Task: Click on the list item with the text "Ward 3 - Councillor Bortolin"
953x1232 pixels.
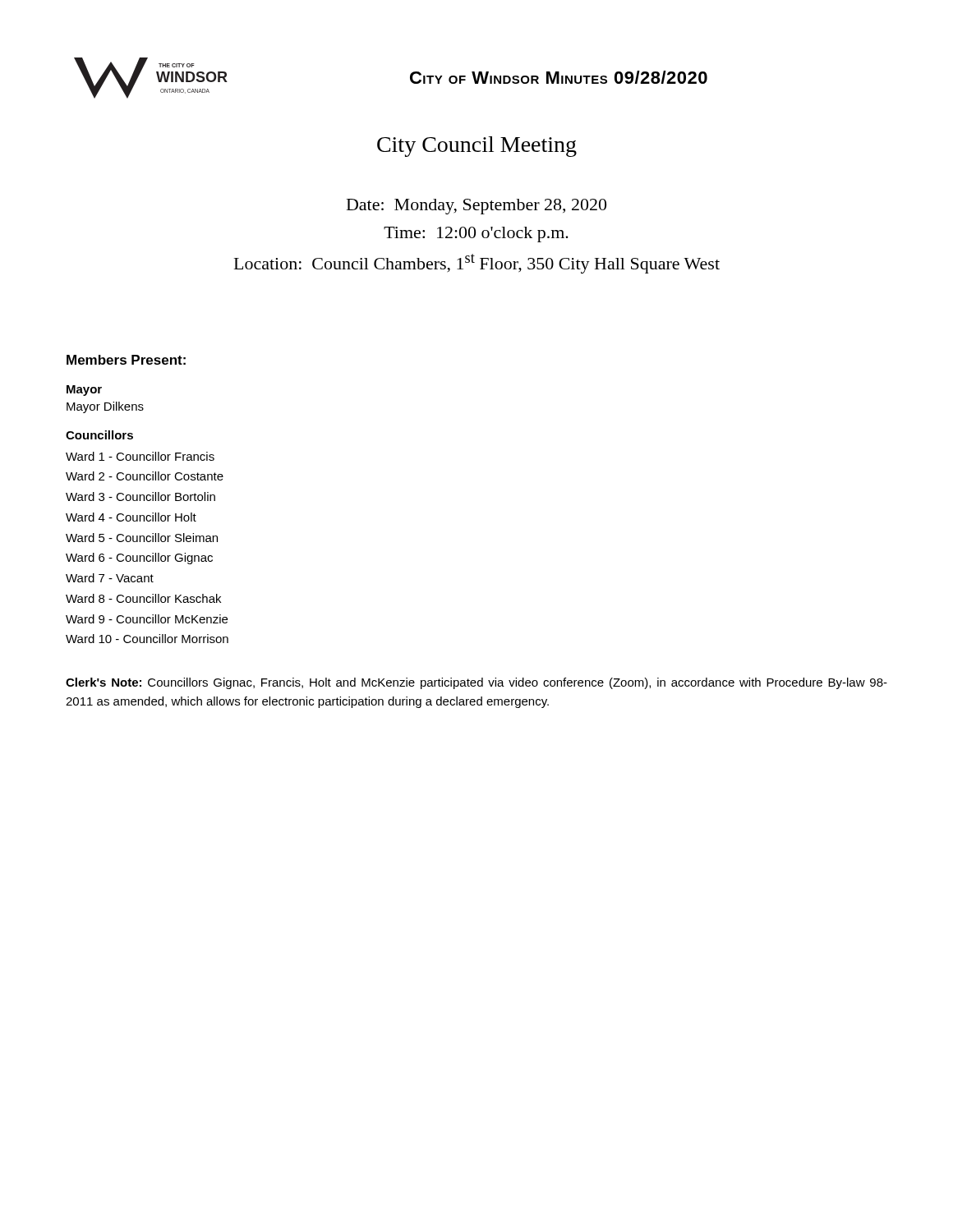Action: pyautogui.click(x=141, y=497)
